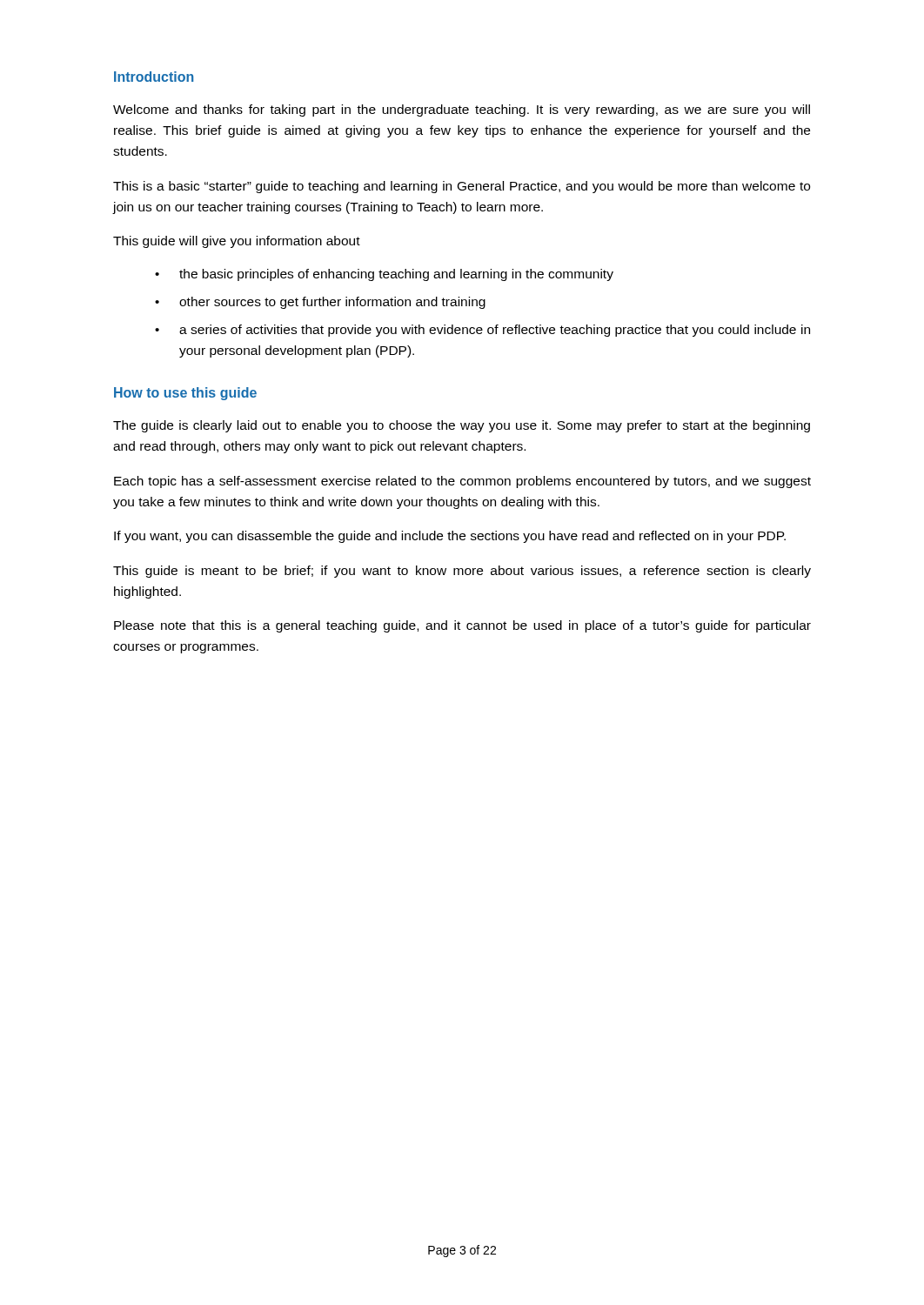Click on the element starting "• other sources to get further information and"
Screen dimensions: 1305x924
[320, 302]
